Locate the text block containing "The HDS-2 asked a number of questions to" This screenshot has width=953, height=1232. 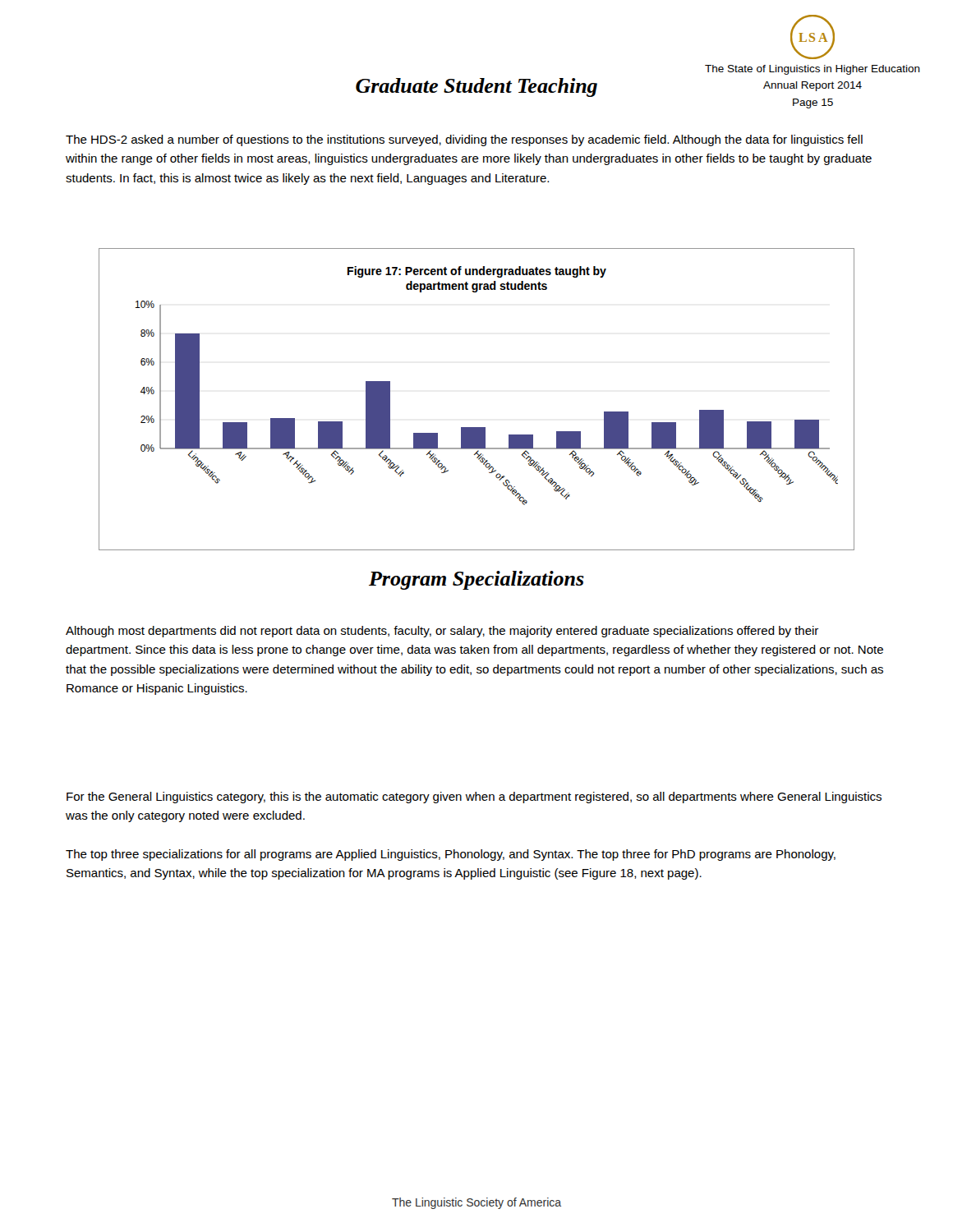click(469, 158)
